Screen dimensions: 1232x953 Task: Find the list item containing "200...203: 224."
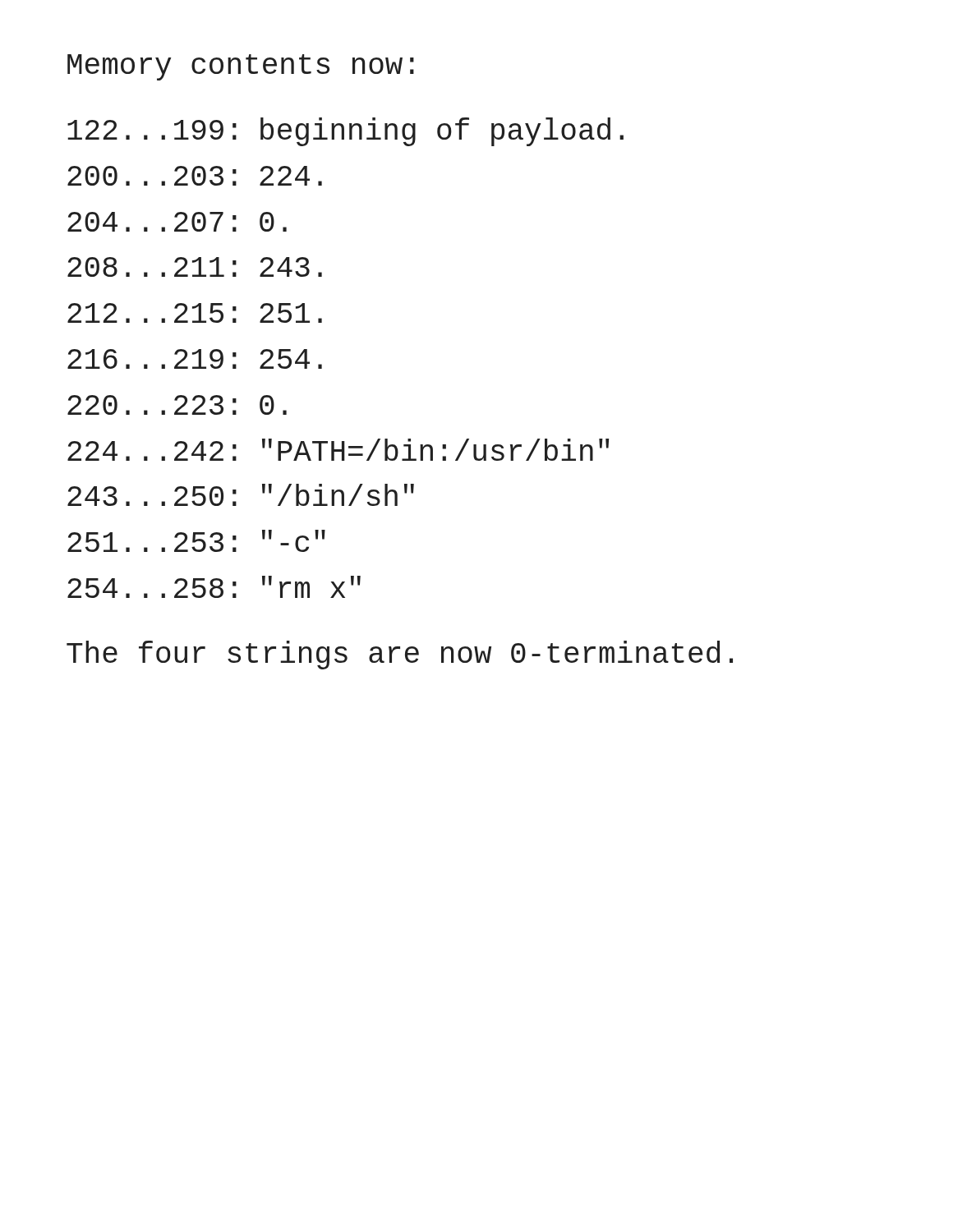[x=197, y=178]
